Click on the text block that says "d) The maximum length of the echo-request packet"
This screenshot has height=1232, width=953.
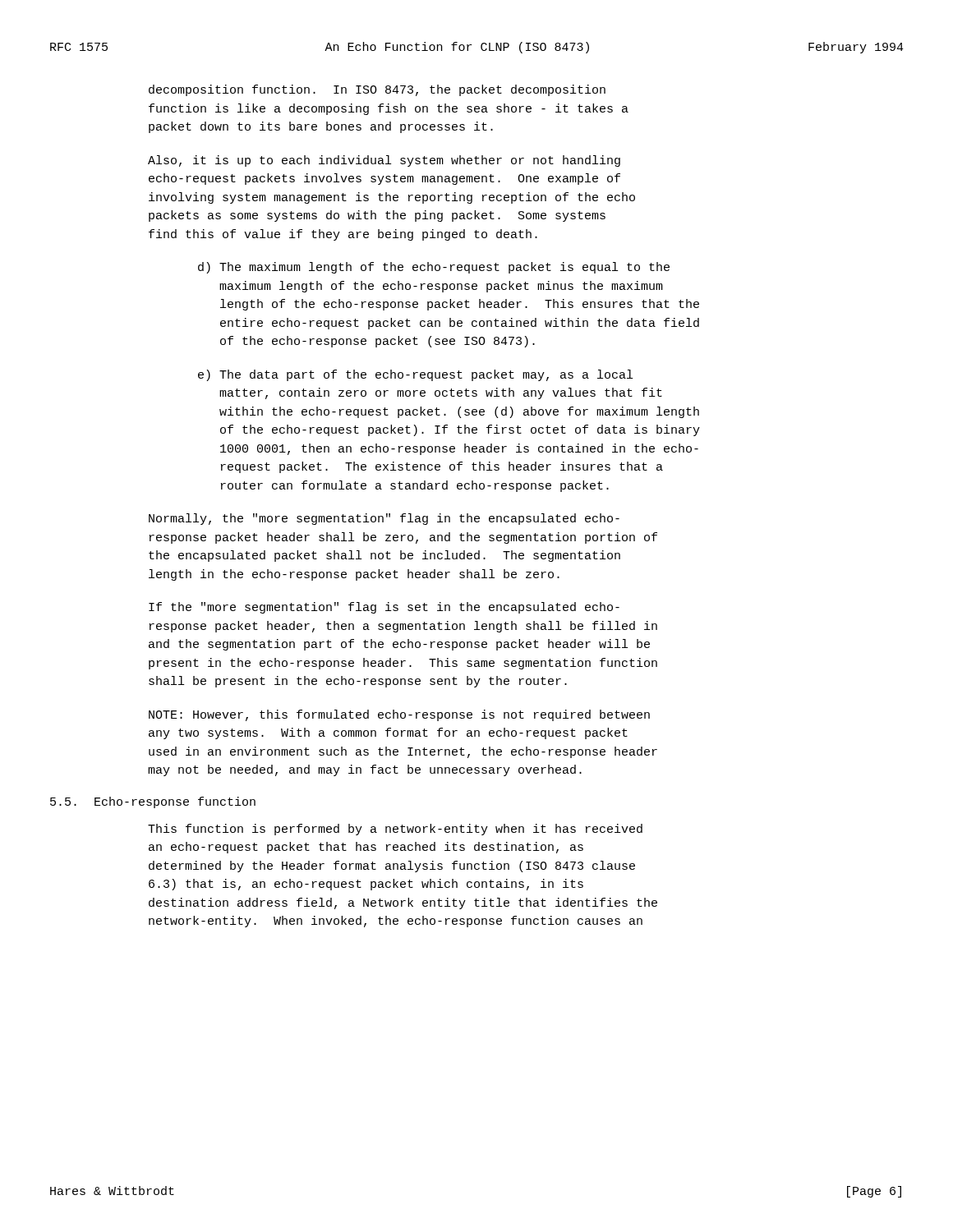coord(449,305)
